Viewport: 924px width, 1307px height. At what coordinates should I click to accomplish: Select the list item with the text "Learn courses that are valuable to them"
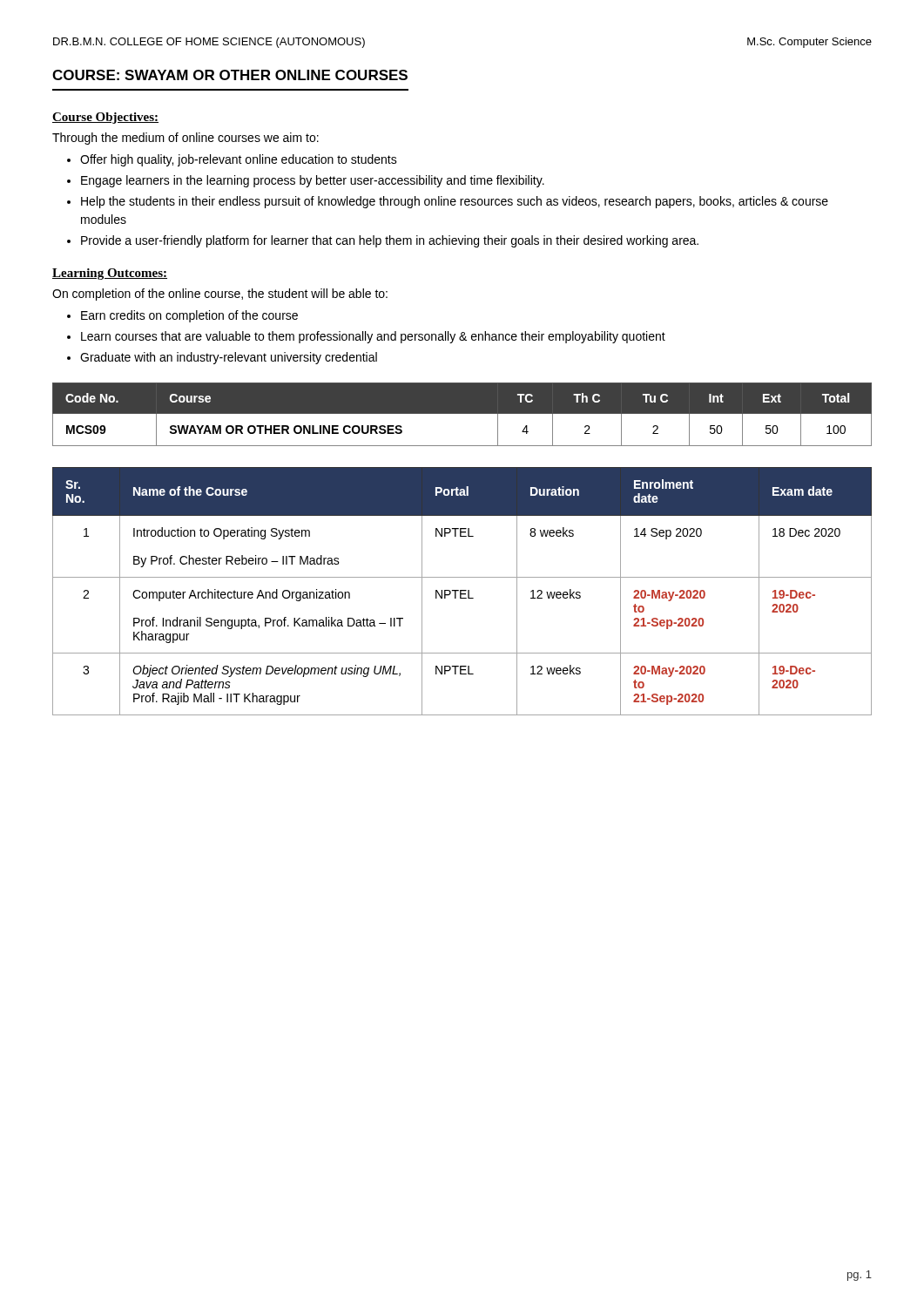(373, 336)
